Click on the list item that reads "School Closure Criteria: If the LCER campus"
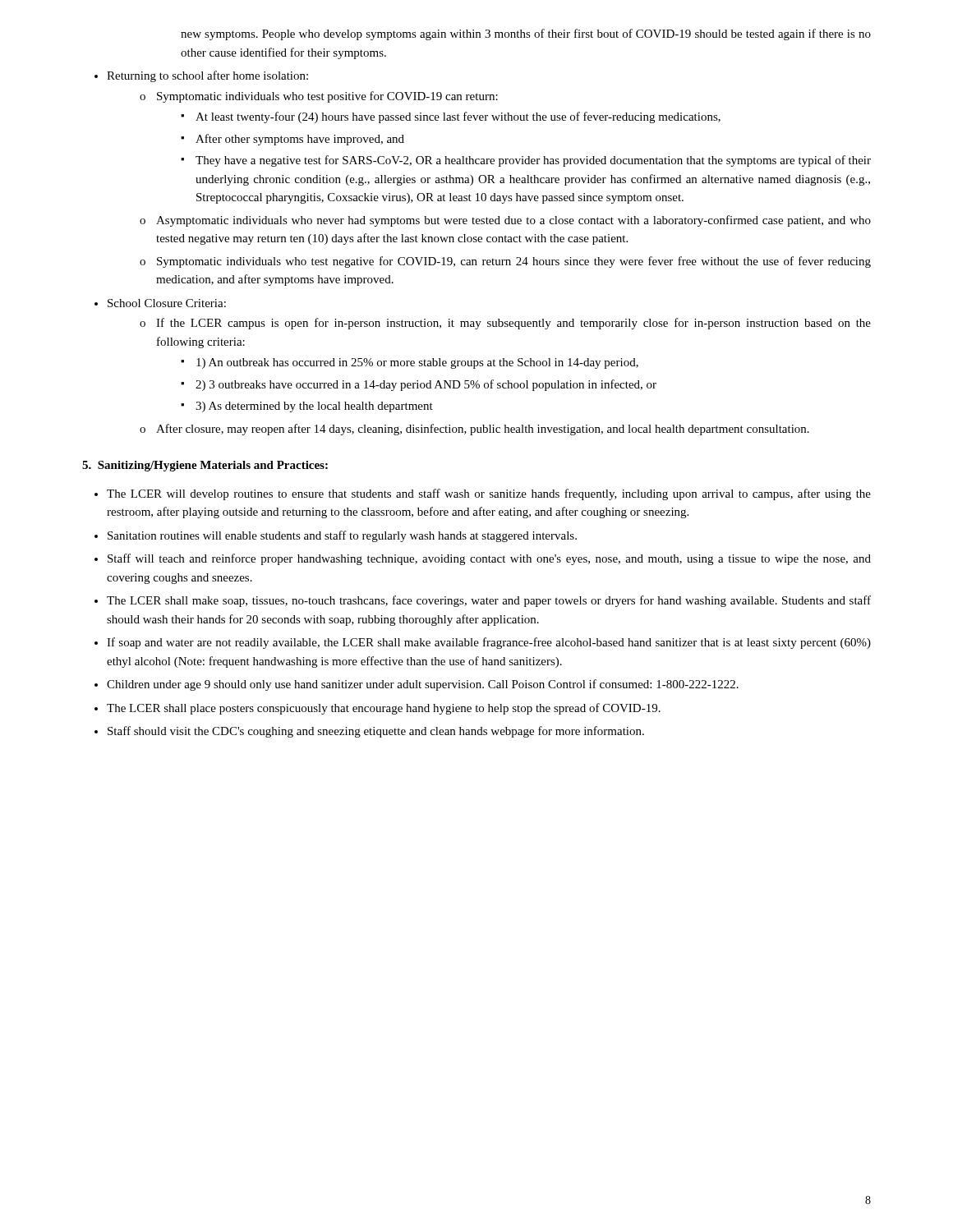The width and height of the screenshot is (953, 1232). [489, 367]
